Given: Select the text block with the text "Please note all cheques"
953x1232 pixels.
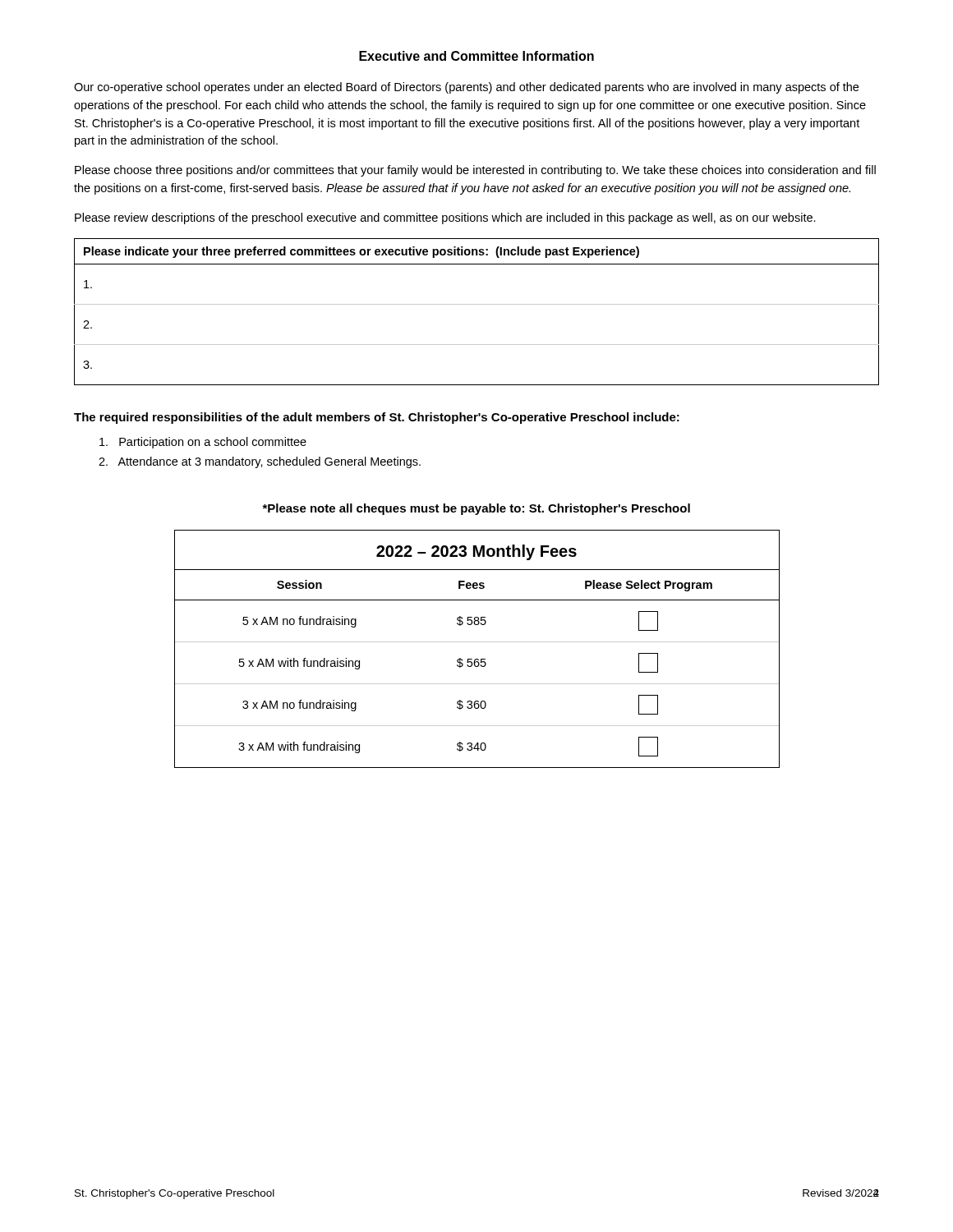Looking at the screenshot, I should tap(476, 508).
